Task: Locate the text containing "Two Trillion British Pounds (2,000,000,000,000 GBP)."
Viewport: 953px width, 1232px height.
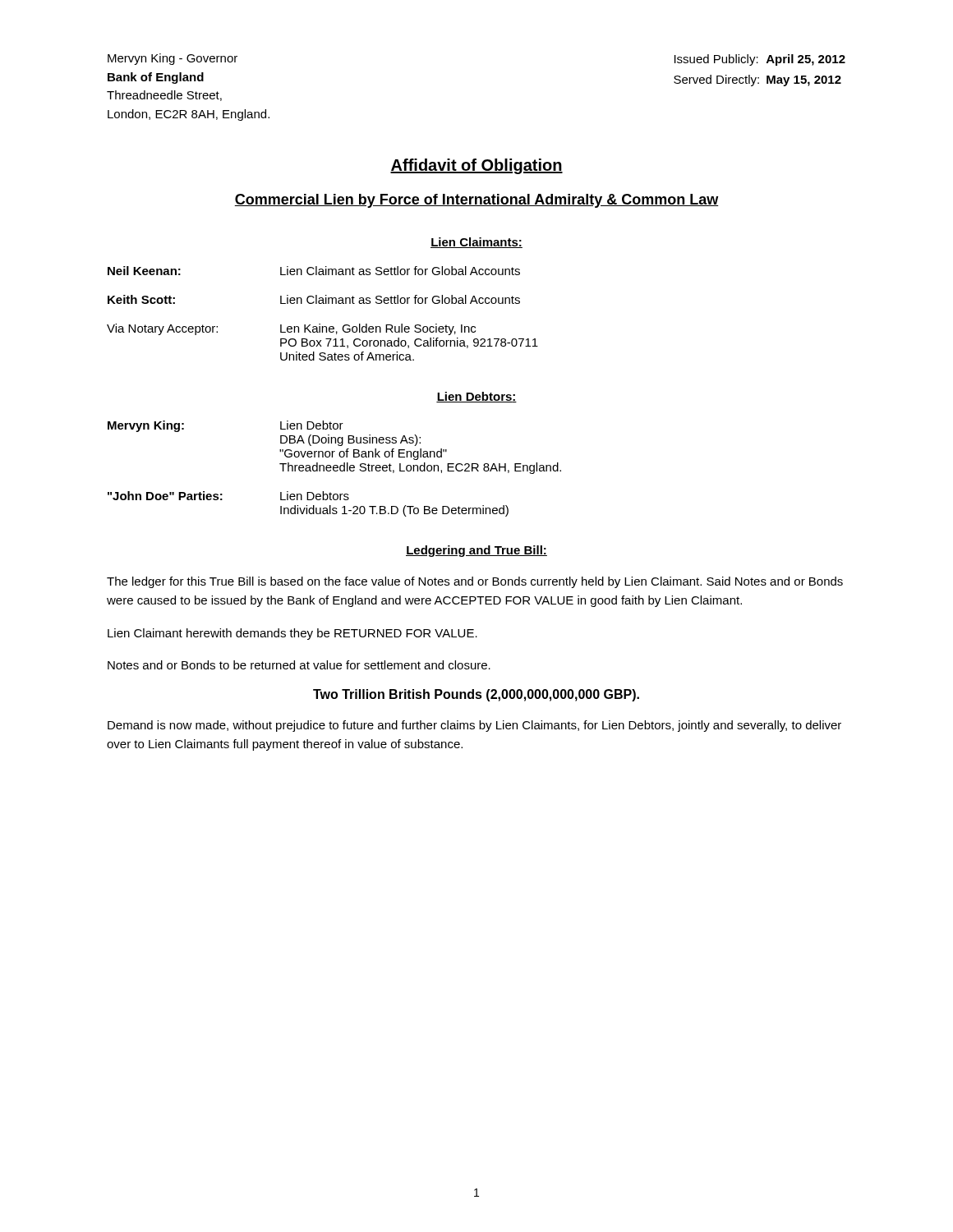Action: pyautogui.click(x=476, y=694)
